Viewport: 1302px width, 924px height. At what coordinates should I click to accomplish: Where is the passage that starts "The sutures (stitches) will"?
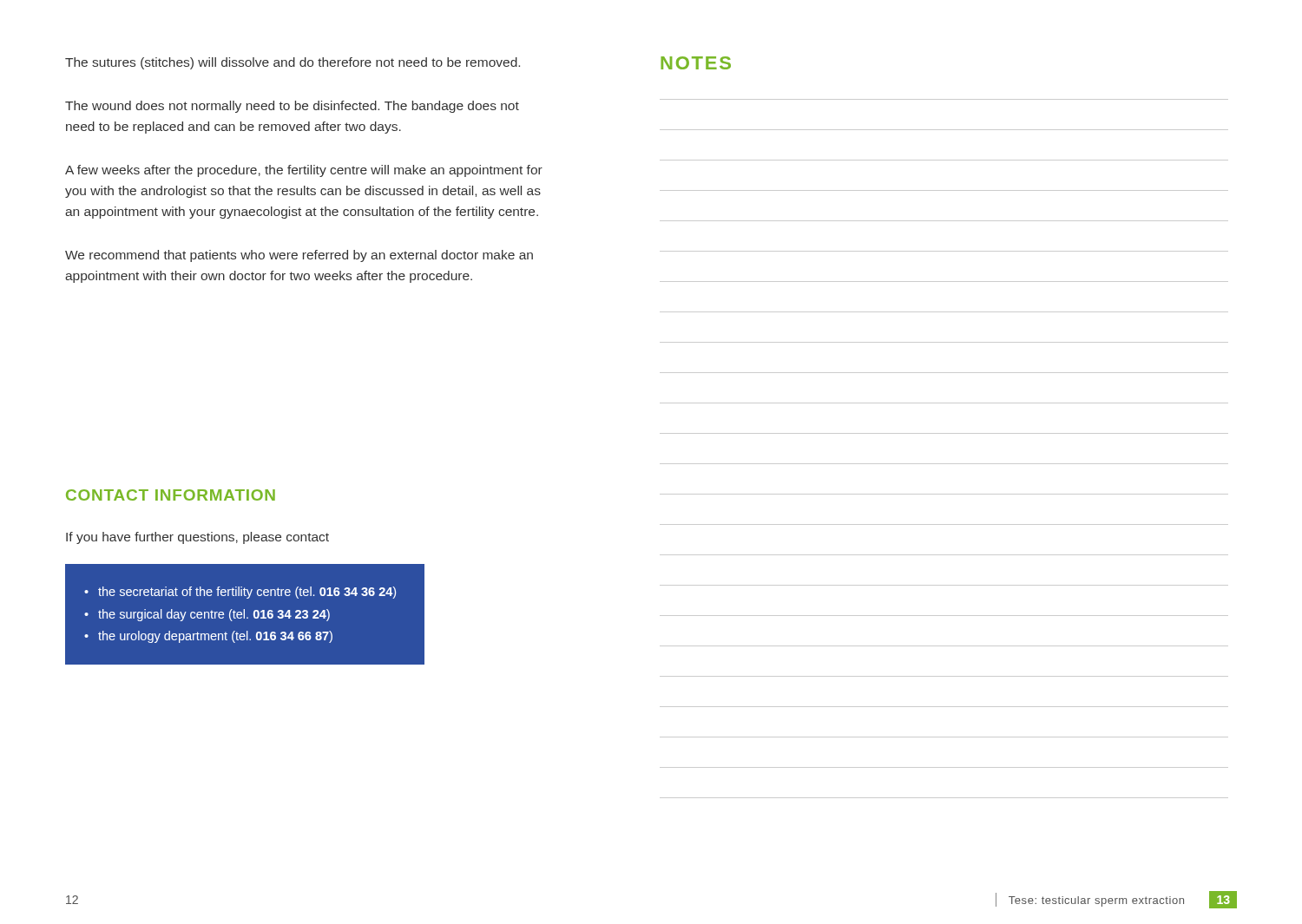click(293, 62)
